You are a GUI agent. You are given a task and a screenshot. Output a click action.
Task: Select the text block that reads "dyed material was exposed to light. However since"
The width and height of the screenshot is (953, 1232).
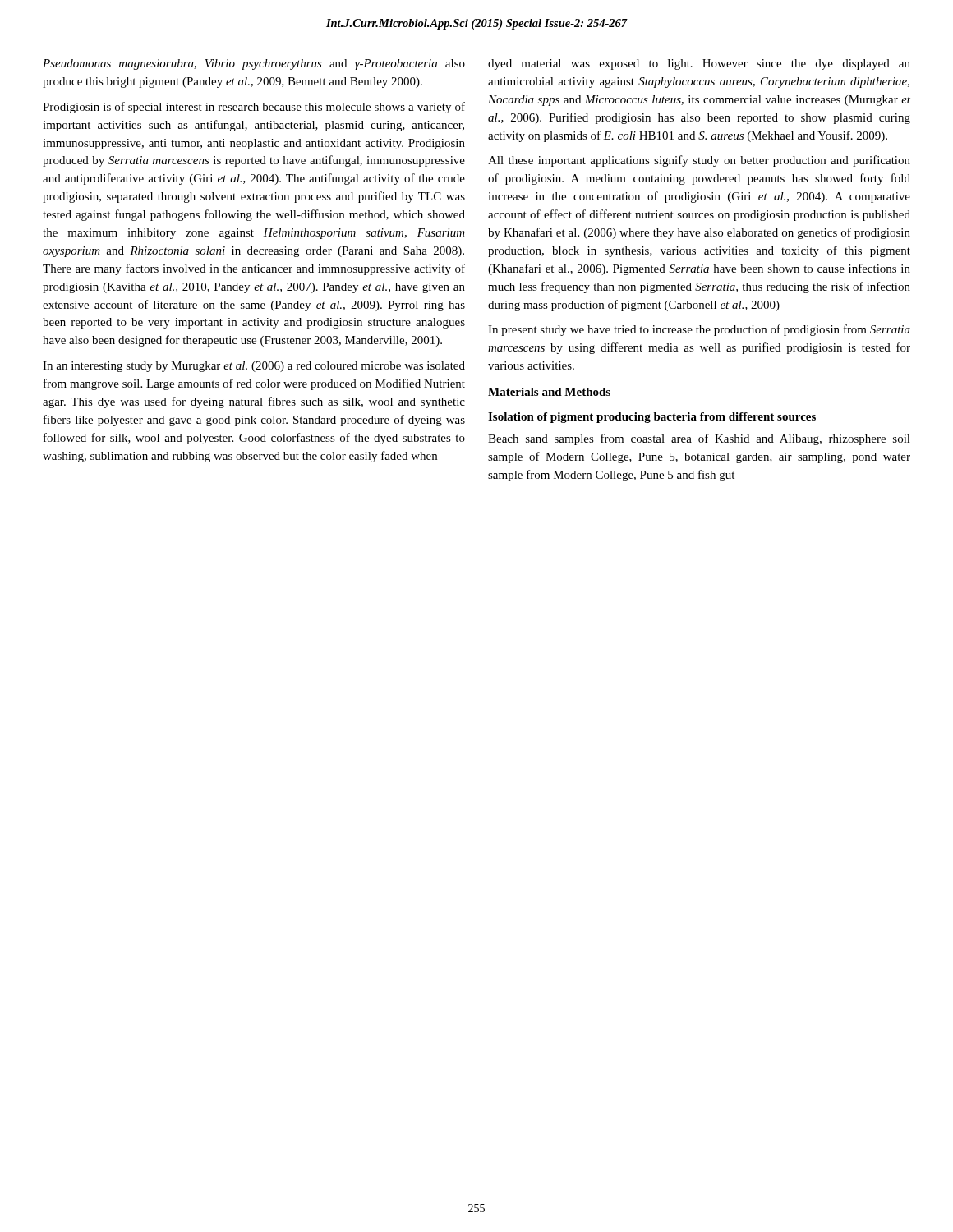[699, 100]
